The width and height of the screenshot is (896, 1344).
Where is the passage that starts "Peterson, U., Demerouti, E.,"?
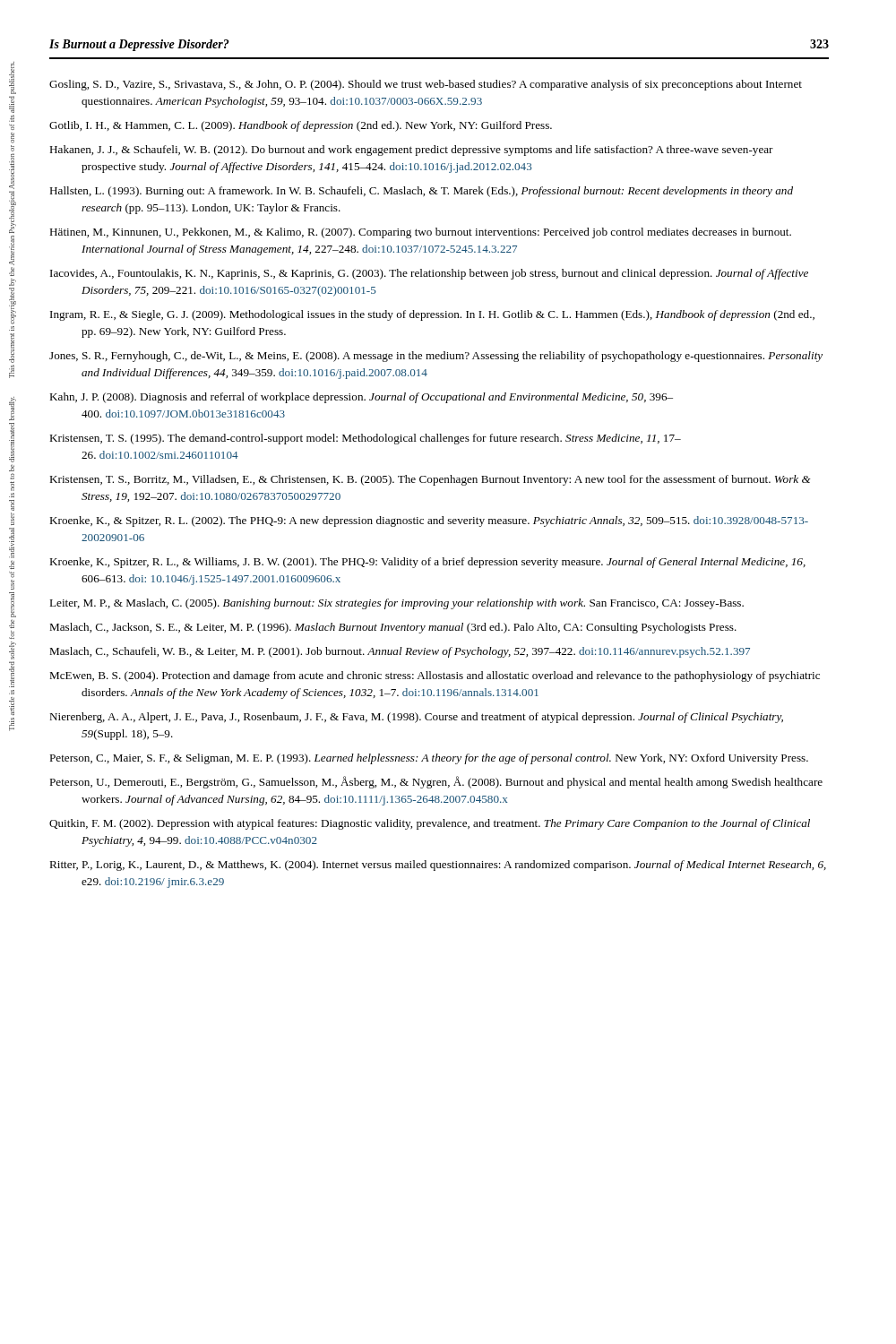[x=436, y=791]
